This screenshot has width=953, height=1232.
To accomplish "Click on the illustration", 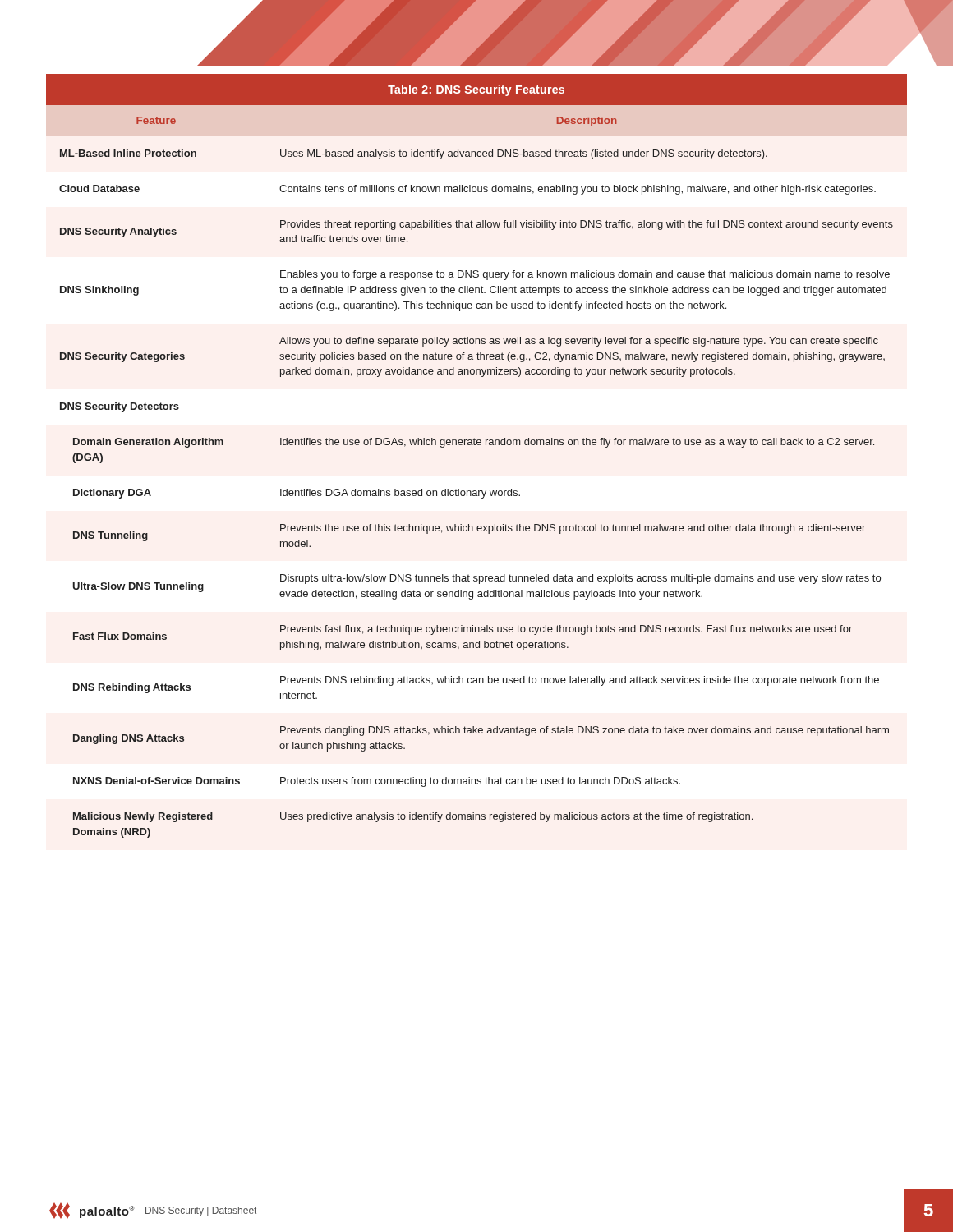I will coord(476,33).
